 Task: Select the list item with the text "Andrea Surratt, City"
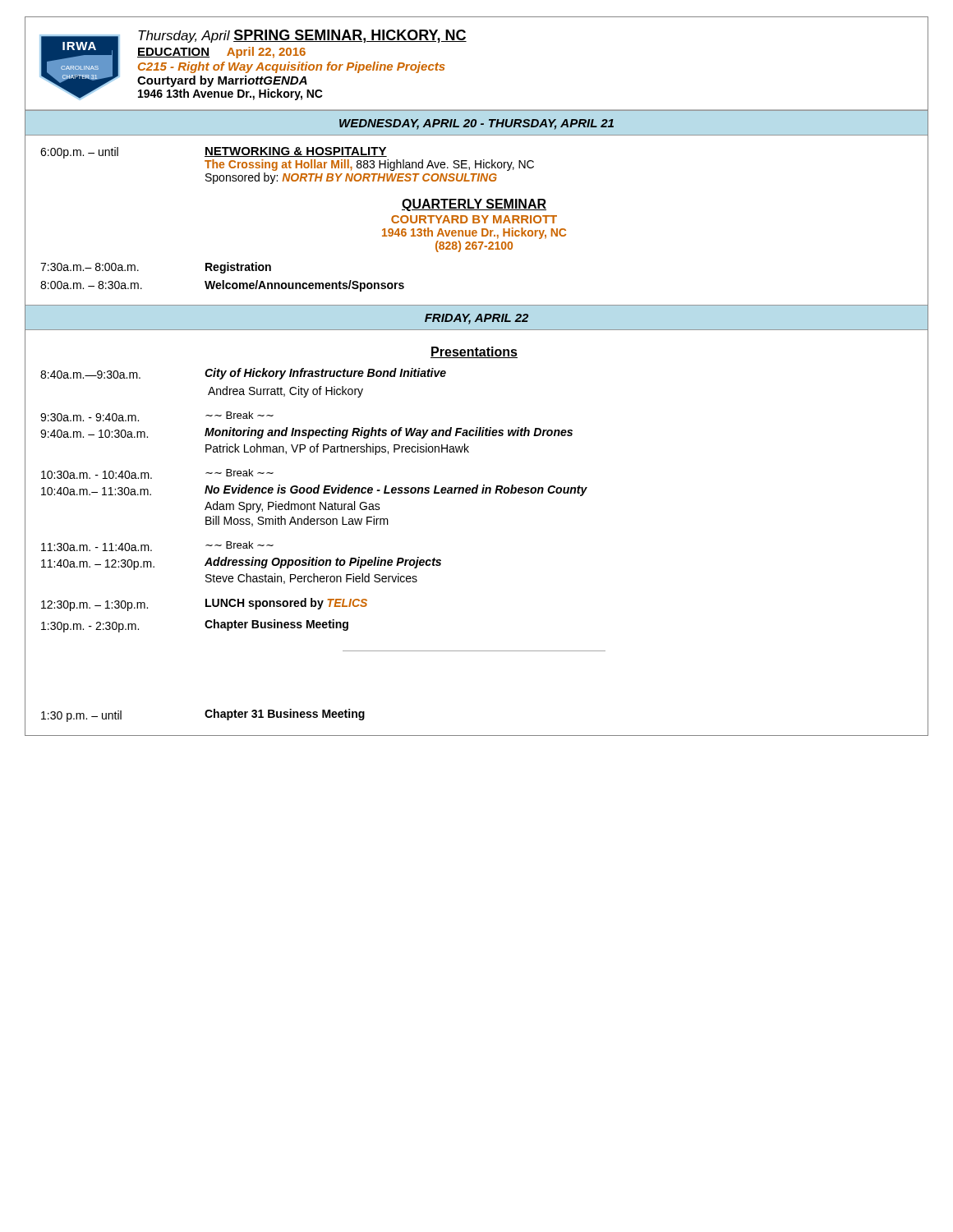(285, 392)
